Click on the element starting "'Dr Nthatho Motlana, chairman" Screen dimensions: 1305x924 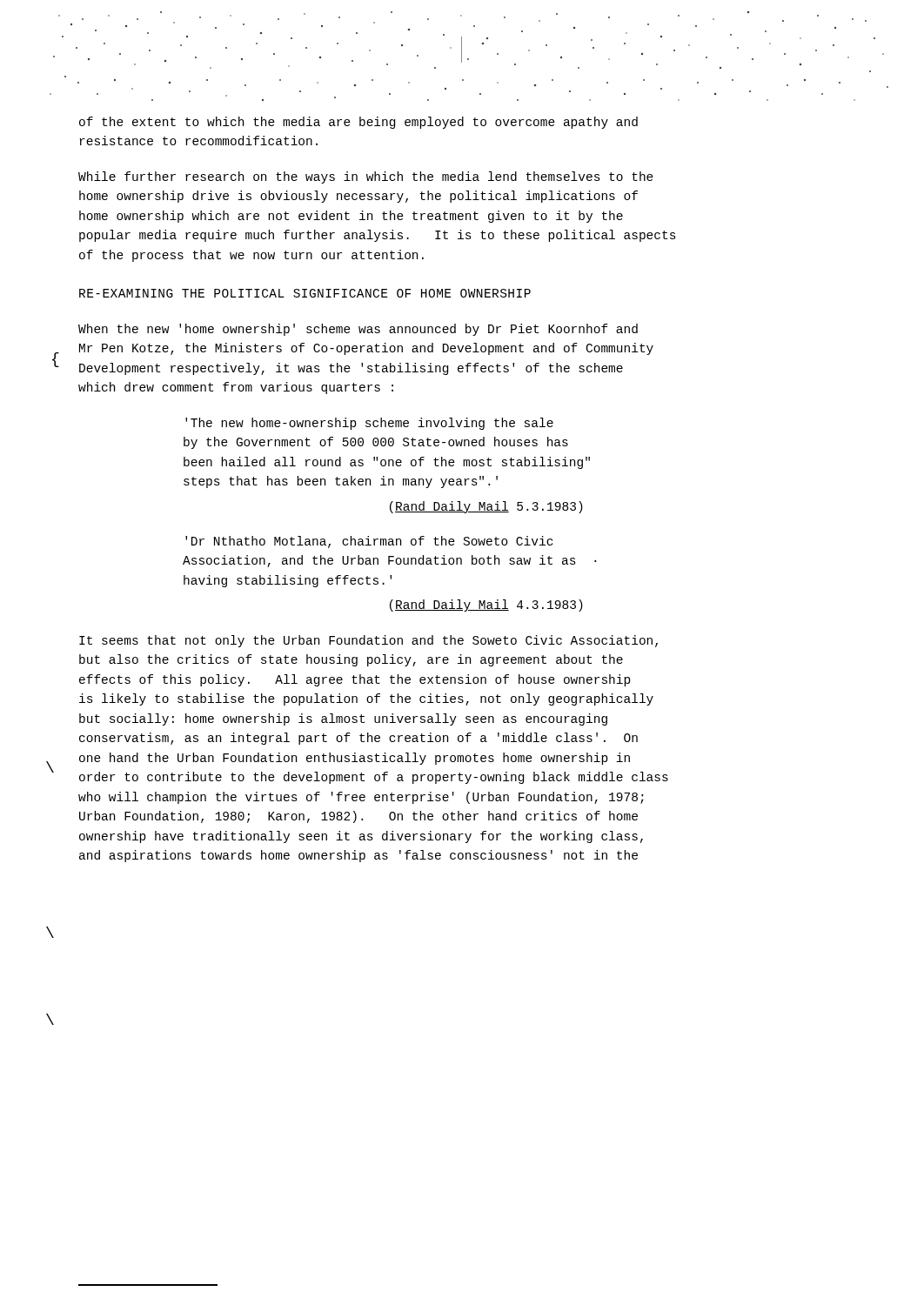click(x=391, y=562)
